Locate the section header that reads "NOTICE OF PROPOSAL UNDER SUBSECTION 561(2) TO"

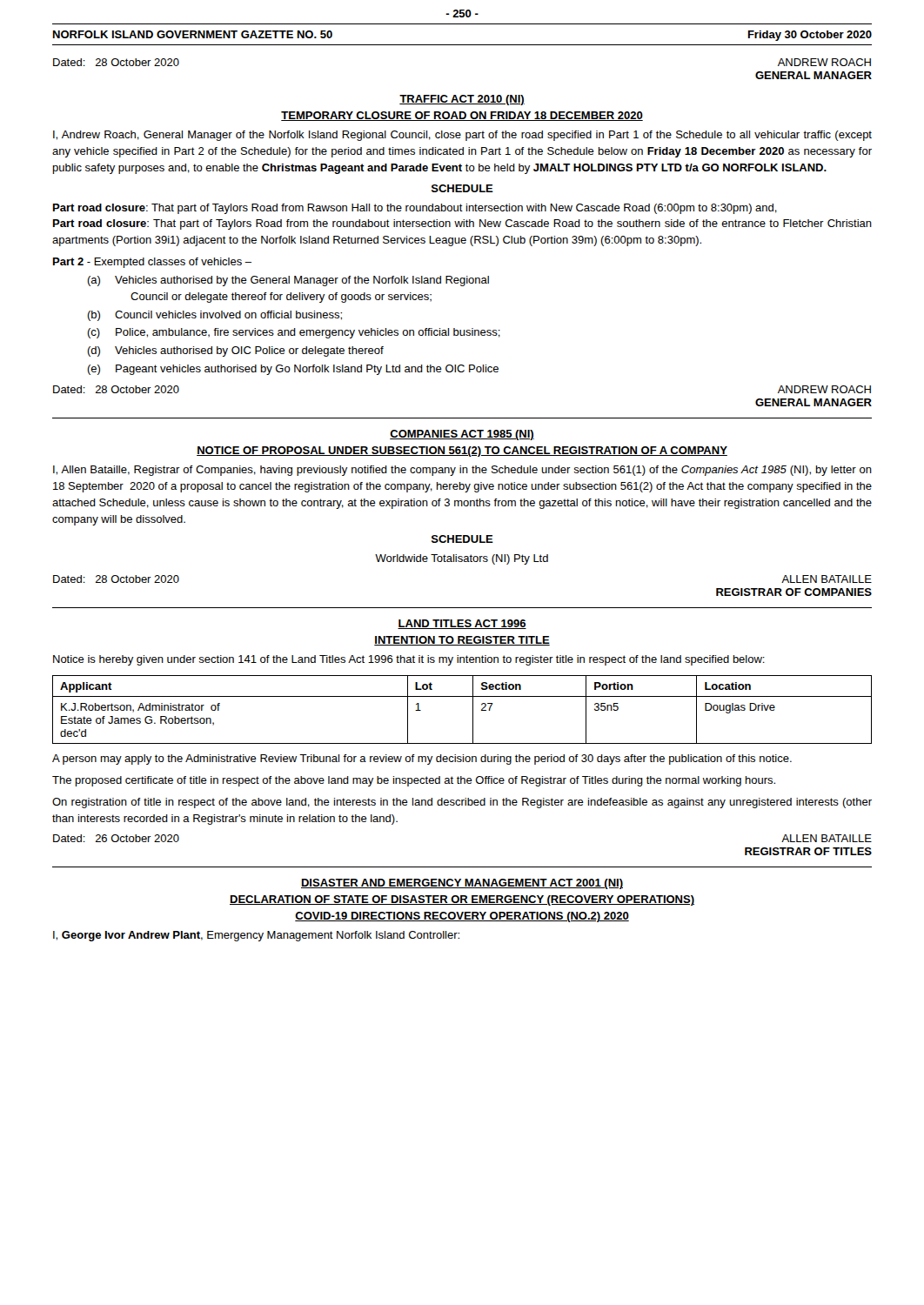[462, 450]
